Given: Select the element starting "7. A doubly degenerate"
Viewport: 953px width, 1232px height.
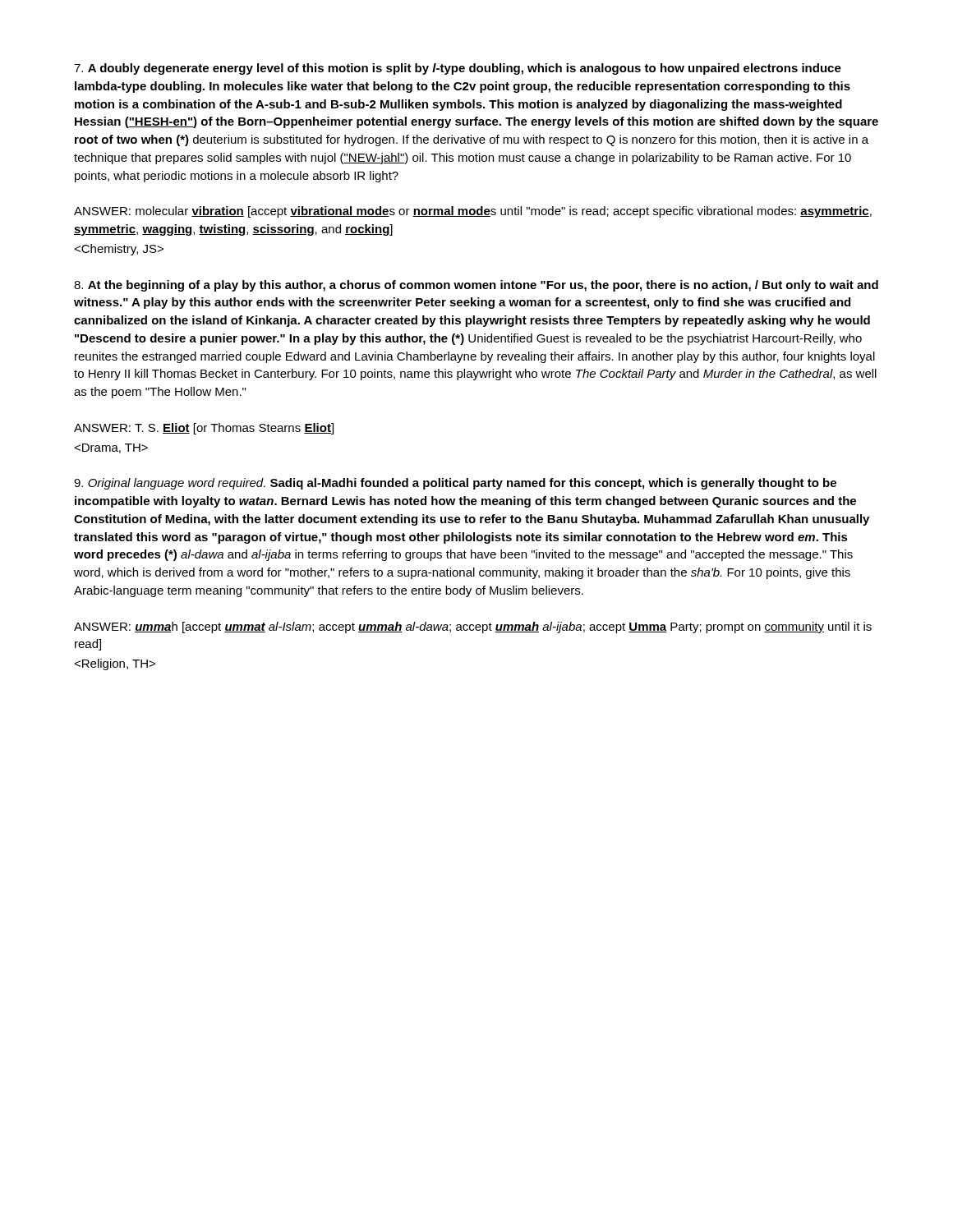Looking at the screenshot, I should 476,121.
